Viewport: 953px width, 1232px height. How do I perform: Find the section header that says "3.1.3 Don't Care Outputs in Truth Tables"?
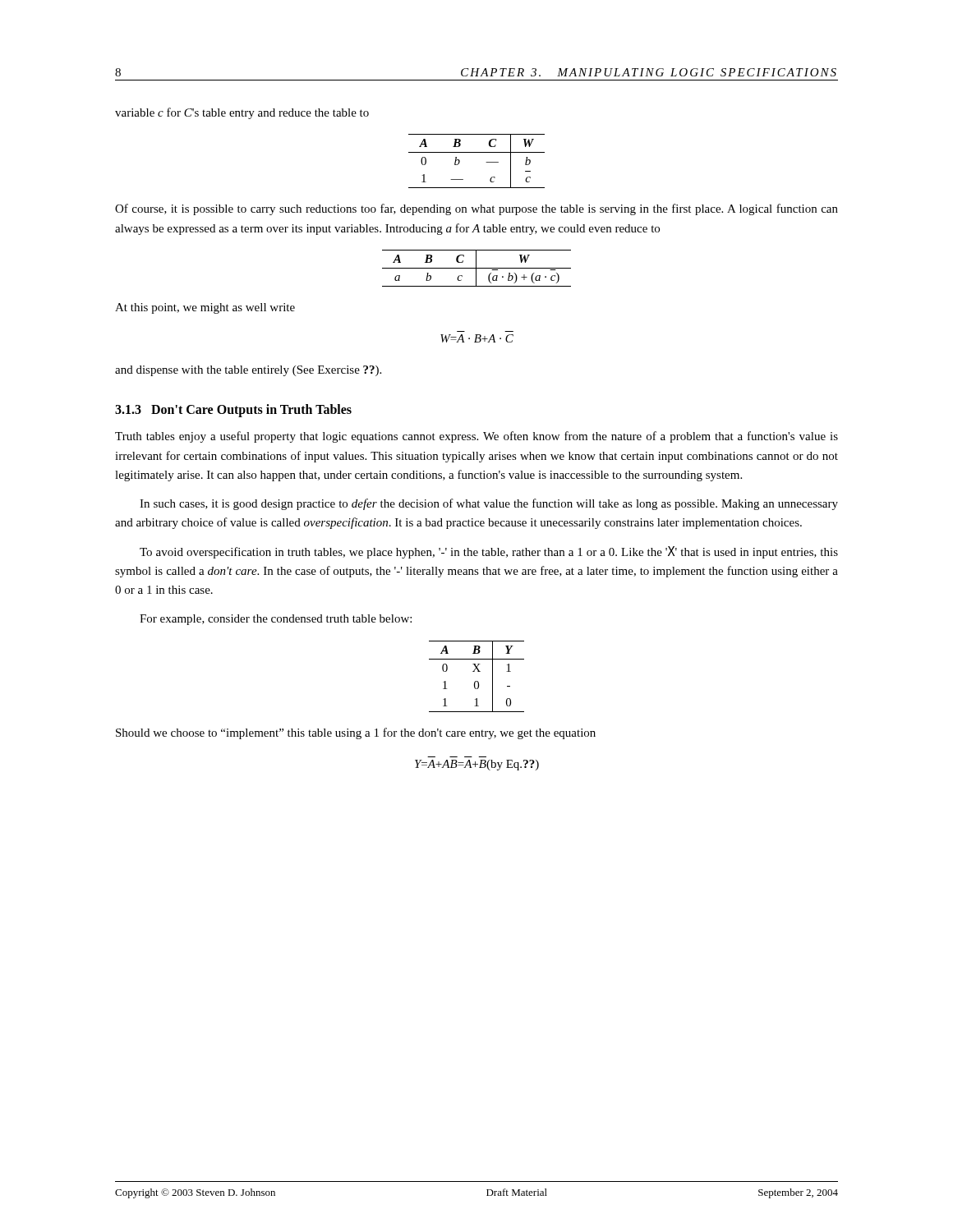click(233, 410)
